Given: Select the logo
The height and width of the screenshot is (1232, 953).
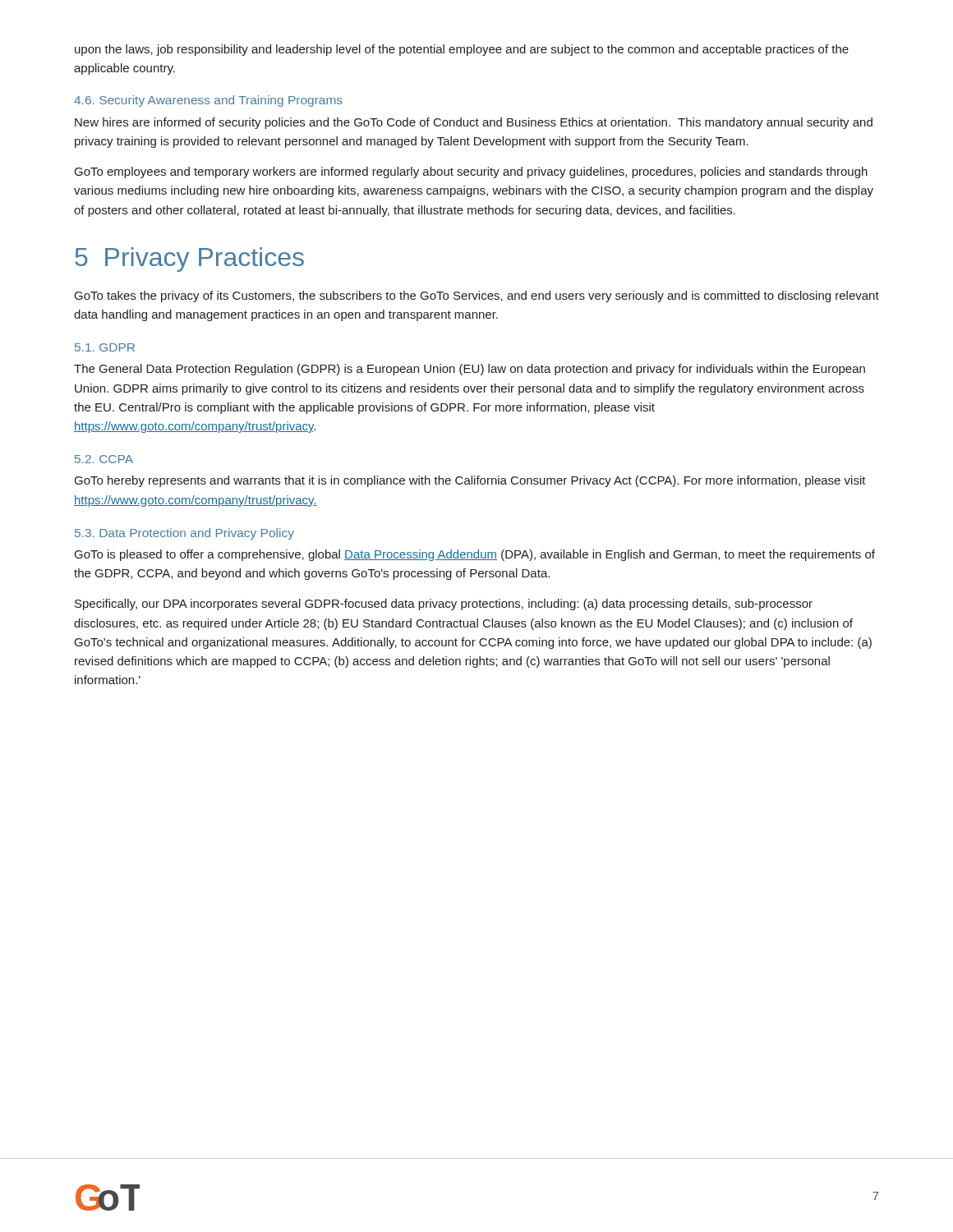Looking at the screenshot, I should 107,1195.
